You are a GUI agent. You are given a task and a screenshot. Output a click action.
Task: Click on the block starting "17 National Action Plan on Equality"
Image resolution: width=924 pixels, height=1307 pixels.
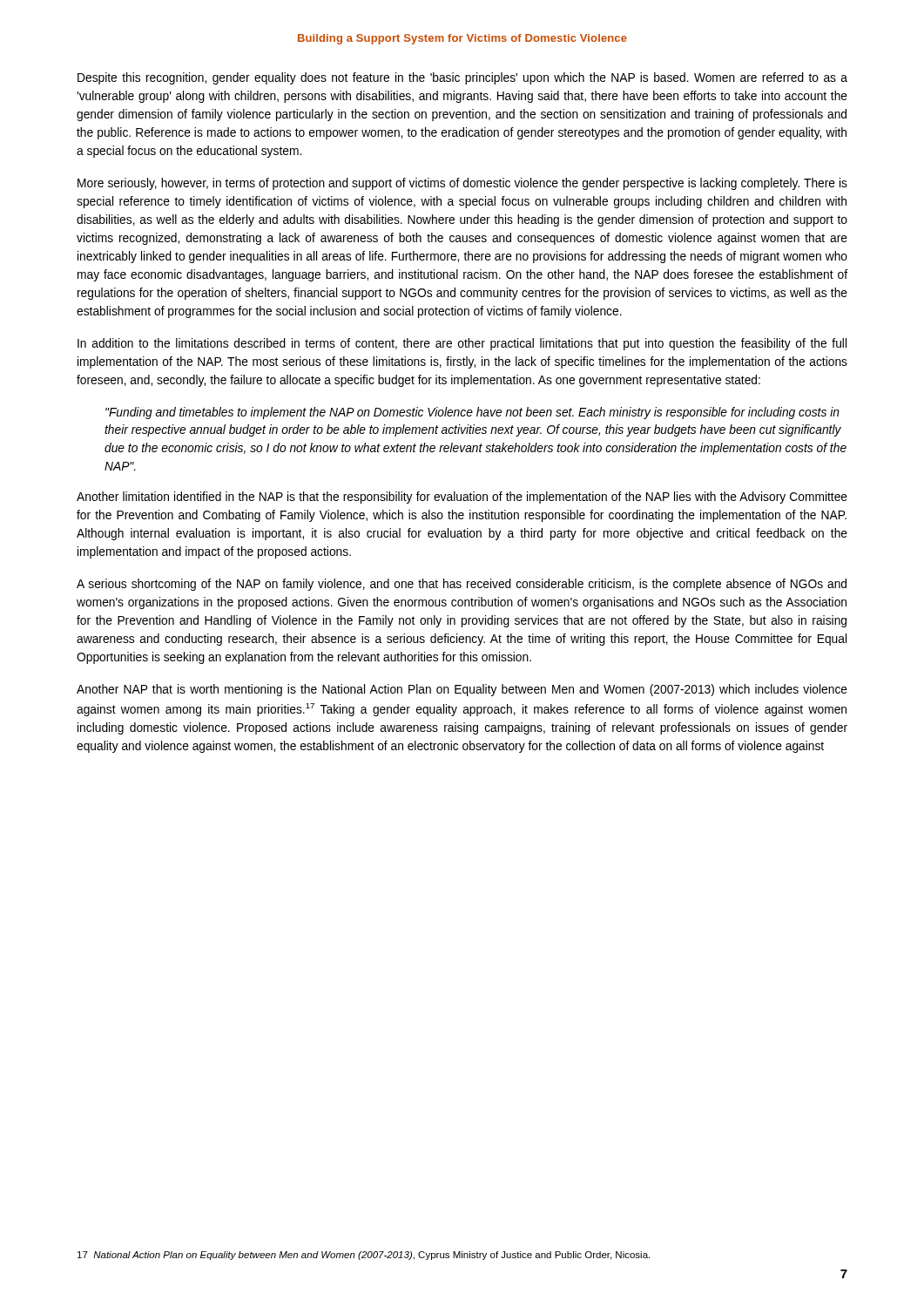click(364, 1255)
